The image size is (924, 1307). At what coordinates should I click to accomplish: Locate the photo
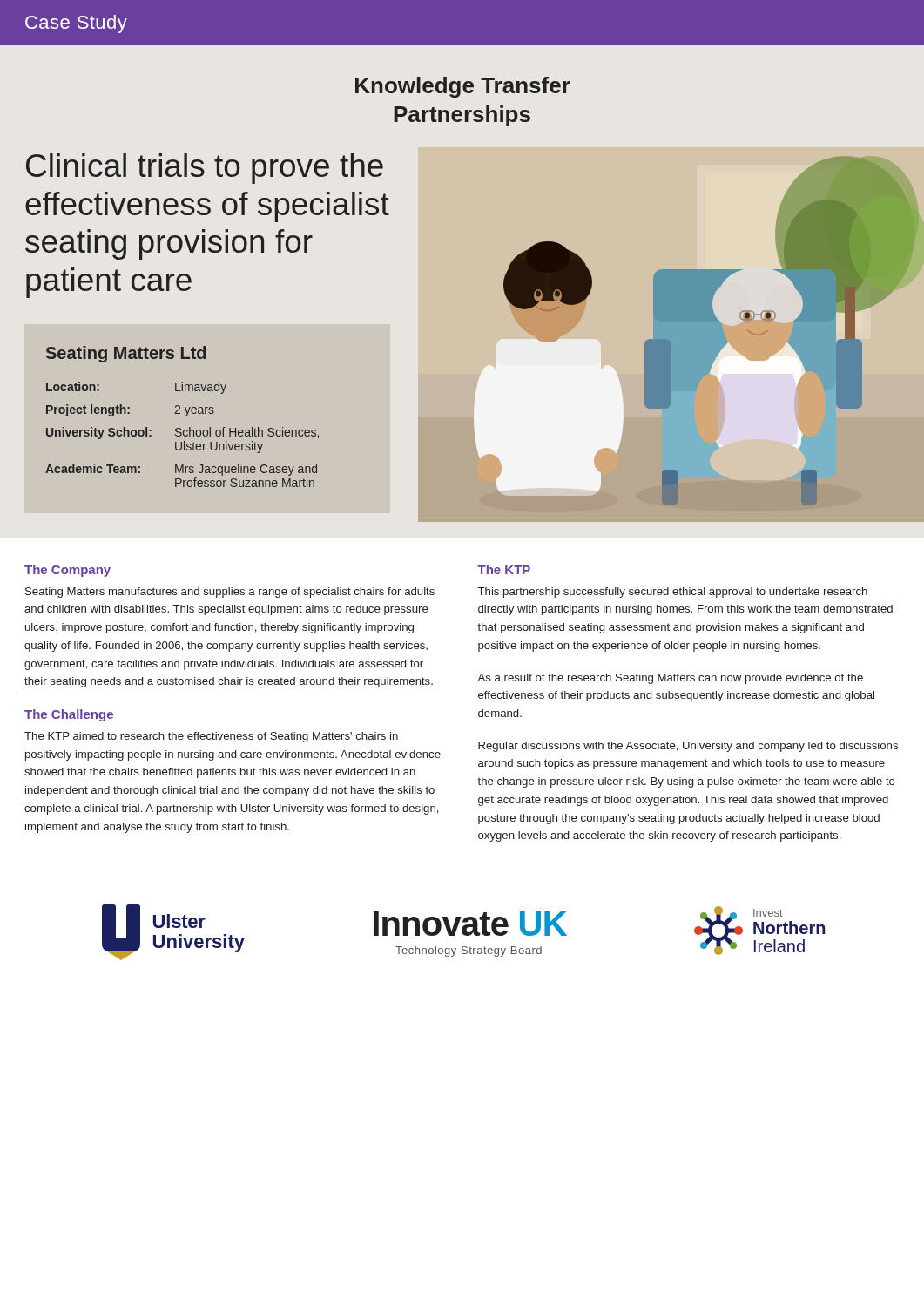pyautogui.click(x=671, y=342)
